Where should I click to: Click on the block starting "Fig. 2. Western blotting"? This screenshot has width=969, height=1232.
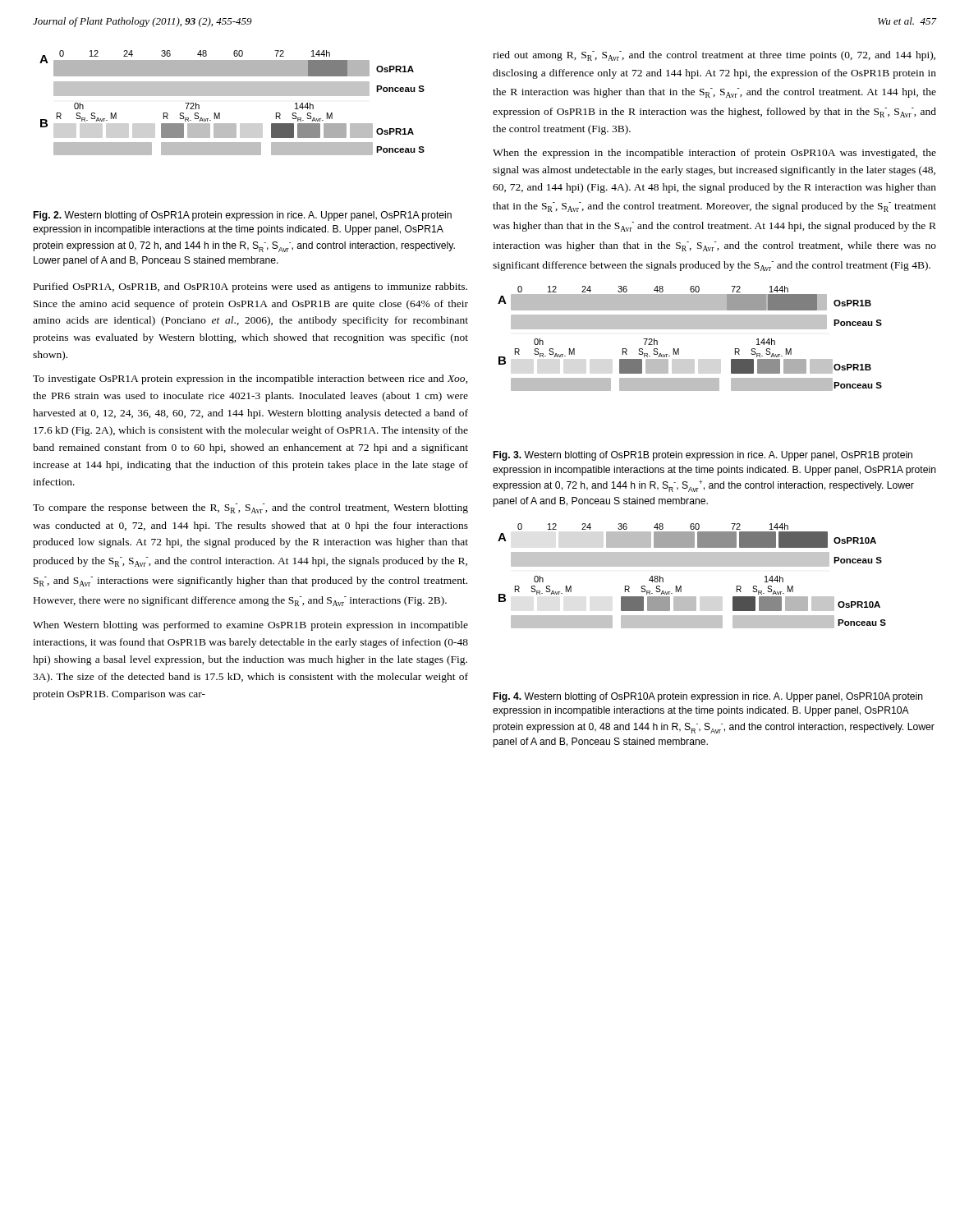(244, 238)
